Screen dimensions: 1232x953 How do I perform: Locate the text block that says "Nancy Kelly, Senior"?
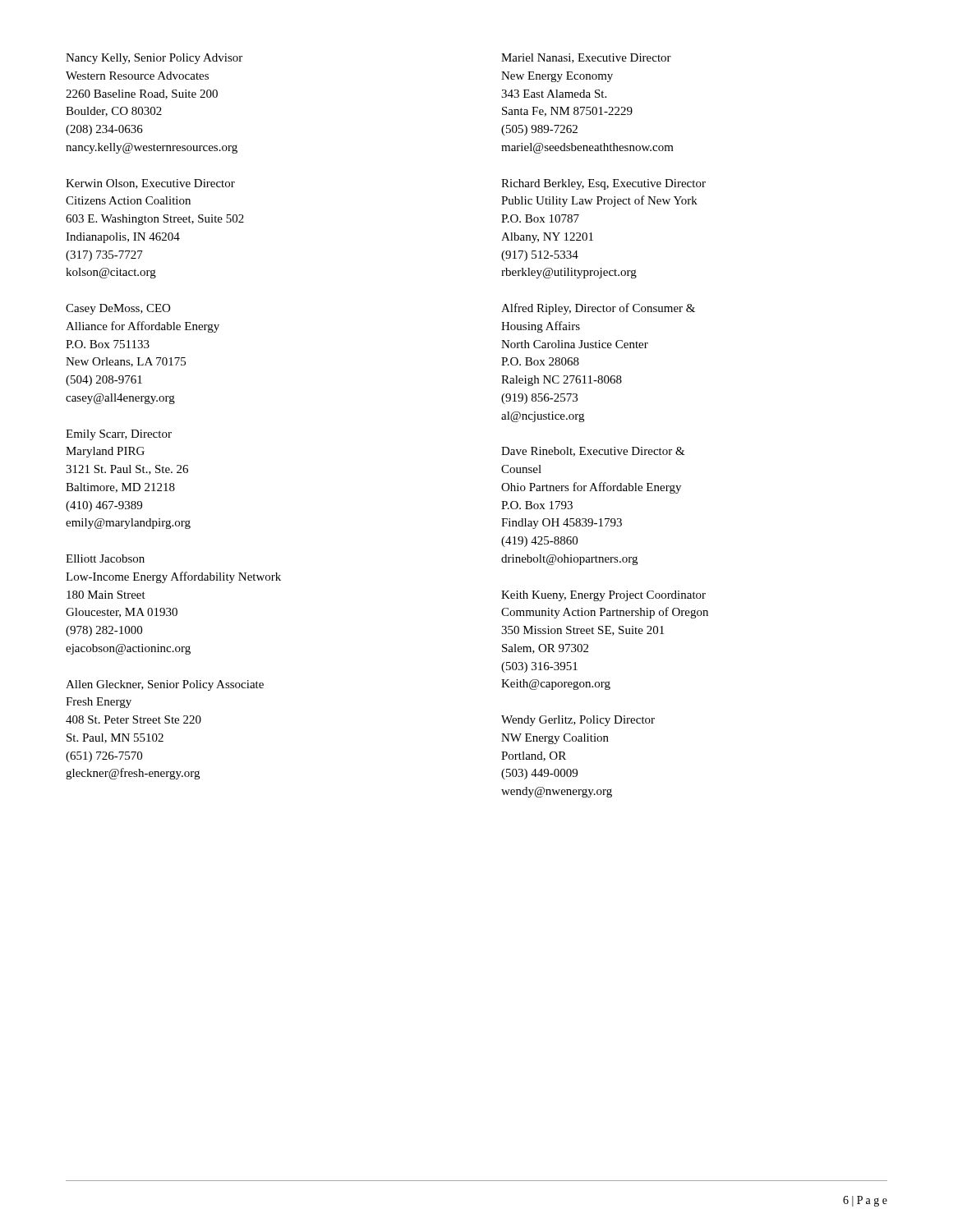(154, 59)
